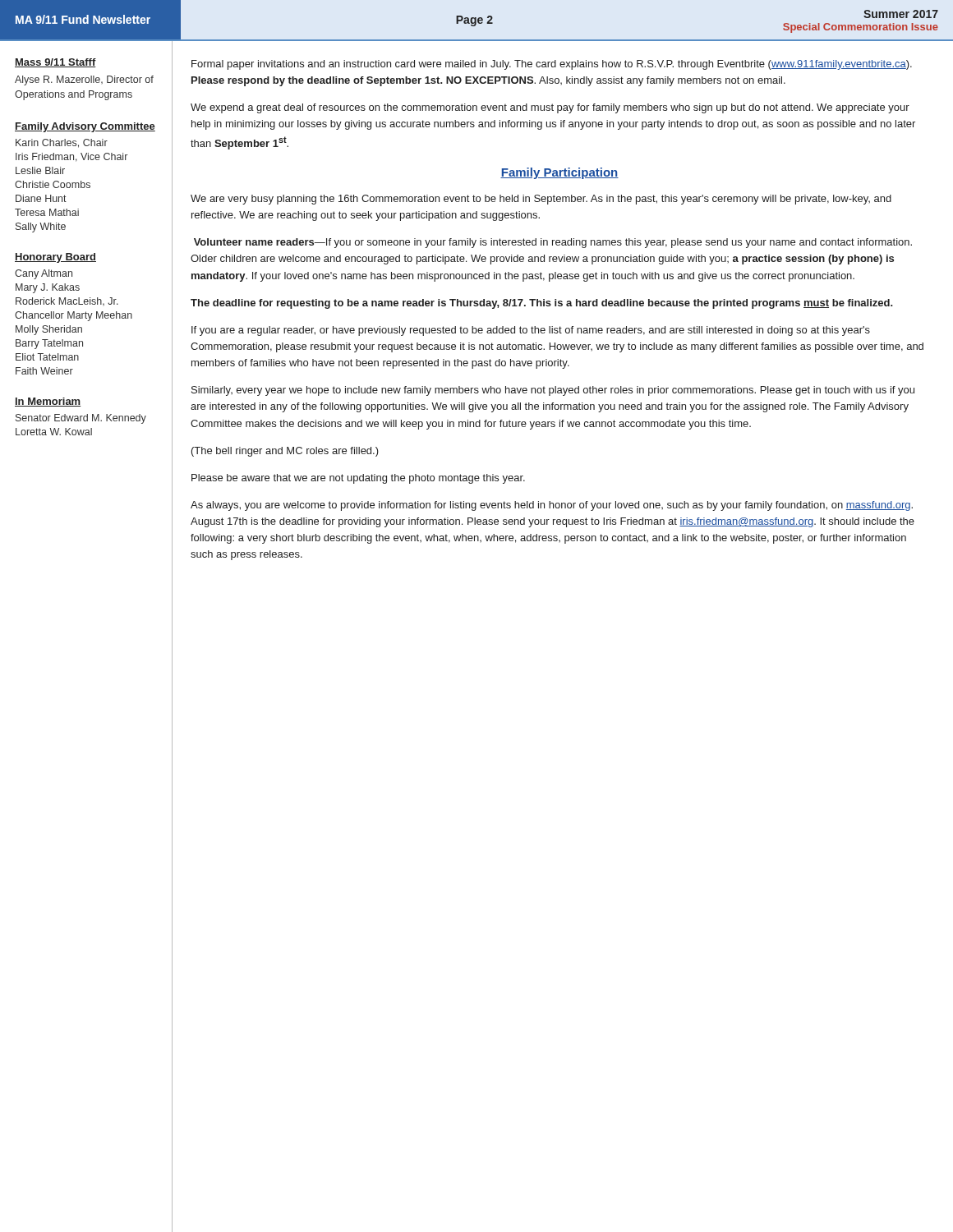Find the region starting "Family Participation"
The height and width of the screenshot is (1232, 953).
559,172
